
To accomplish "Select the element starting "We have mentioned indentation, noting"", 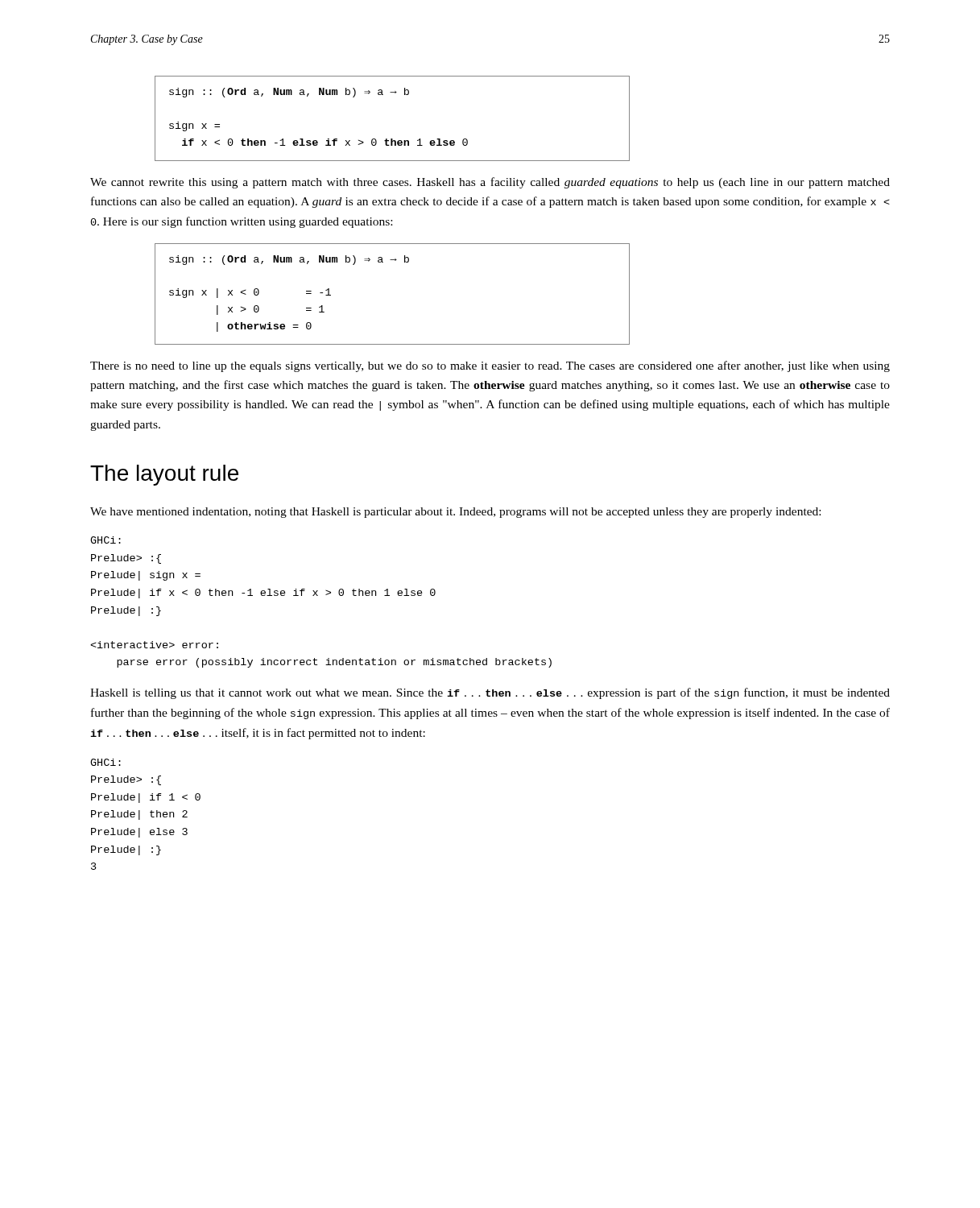I will click(456, 511).
